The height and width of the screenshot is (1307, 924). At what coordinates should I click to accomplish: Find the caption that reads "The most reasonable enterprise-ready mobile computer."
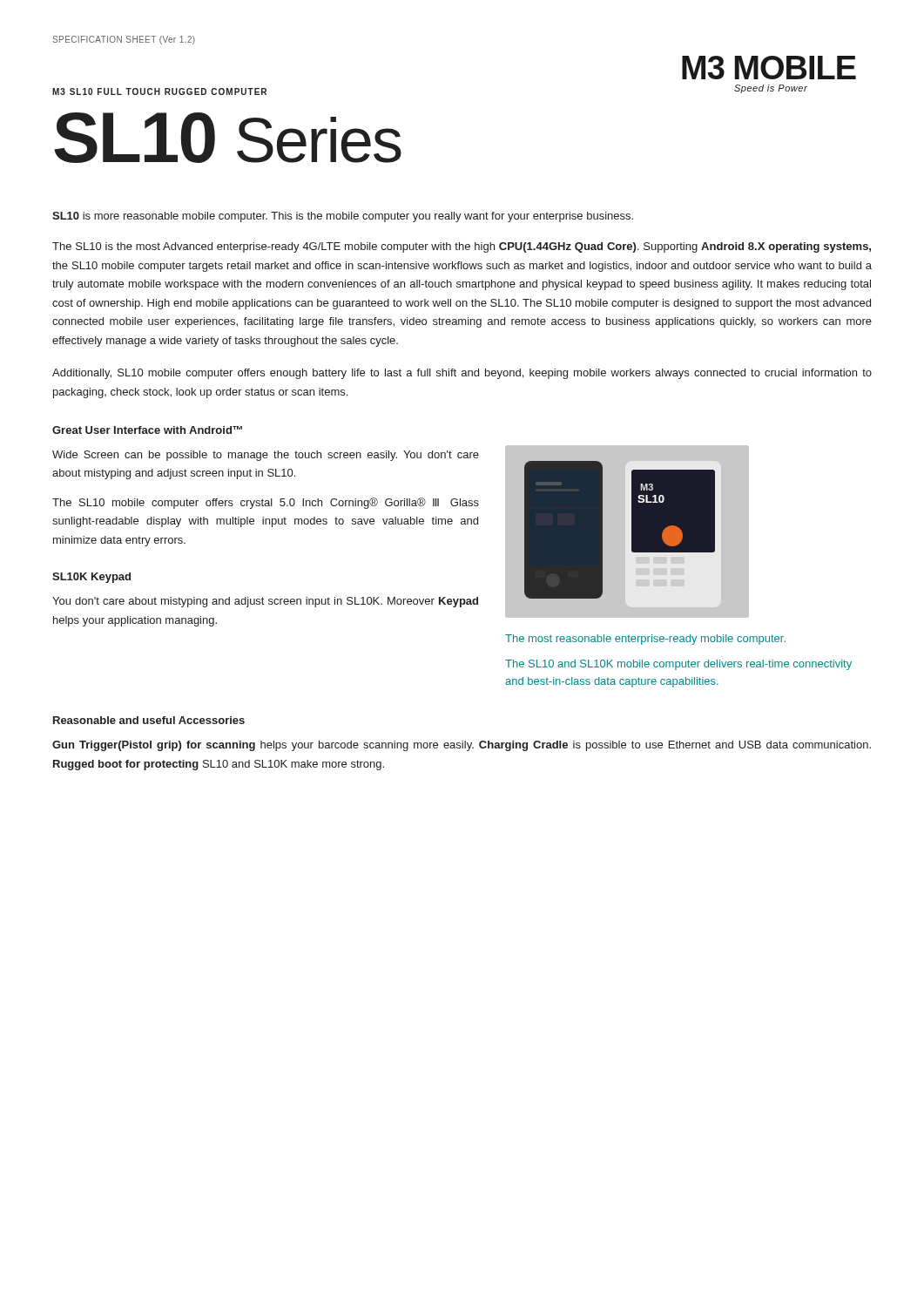(646, 638)
